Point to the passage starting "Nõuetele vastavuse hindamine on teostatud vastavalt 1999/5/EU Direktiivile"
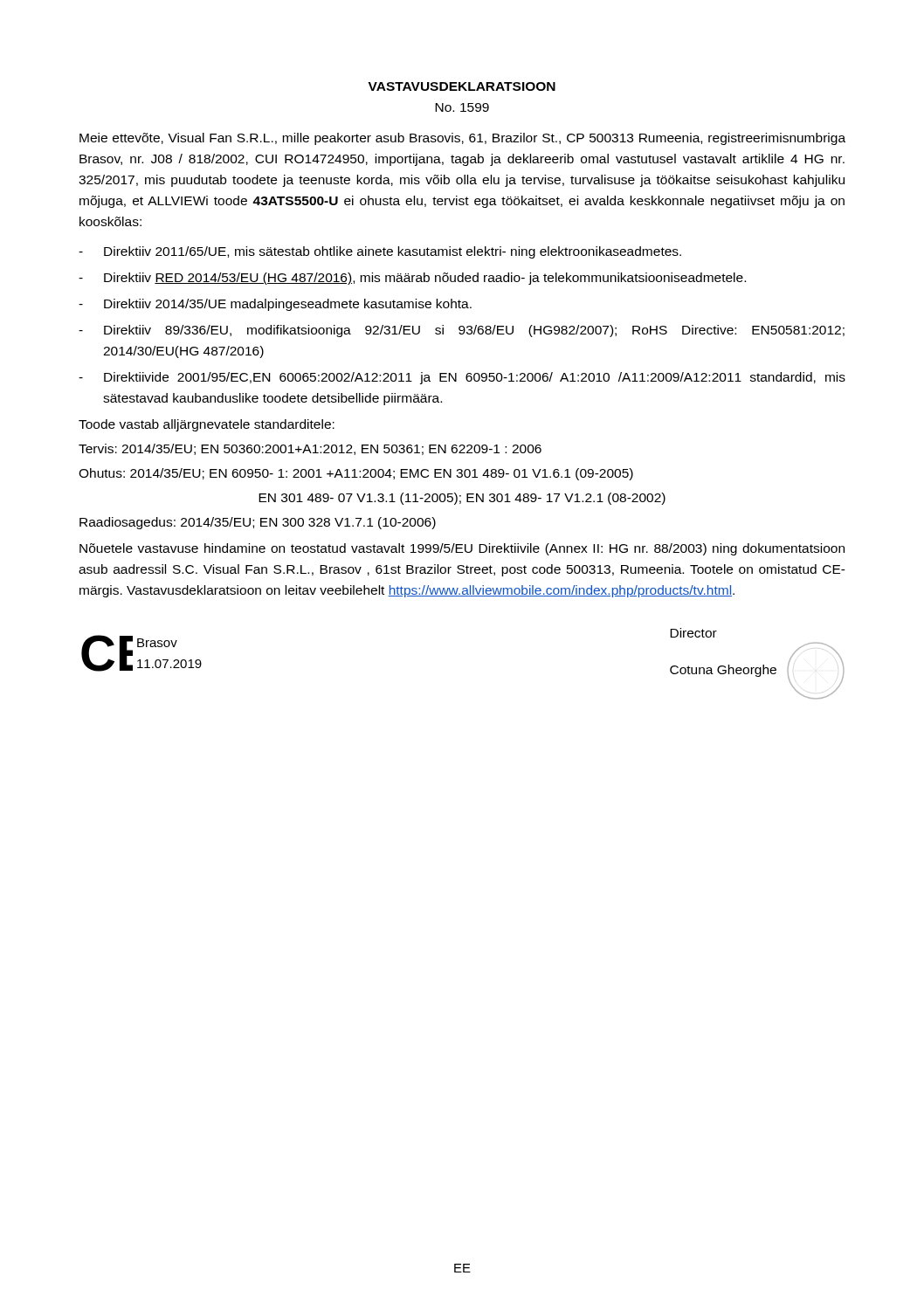Screen dimensions: 1310x924 click(x=462, y=569)
